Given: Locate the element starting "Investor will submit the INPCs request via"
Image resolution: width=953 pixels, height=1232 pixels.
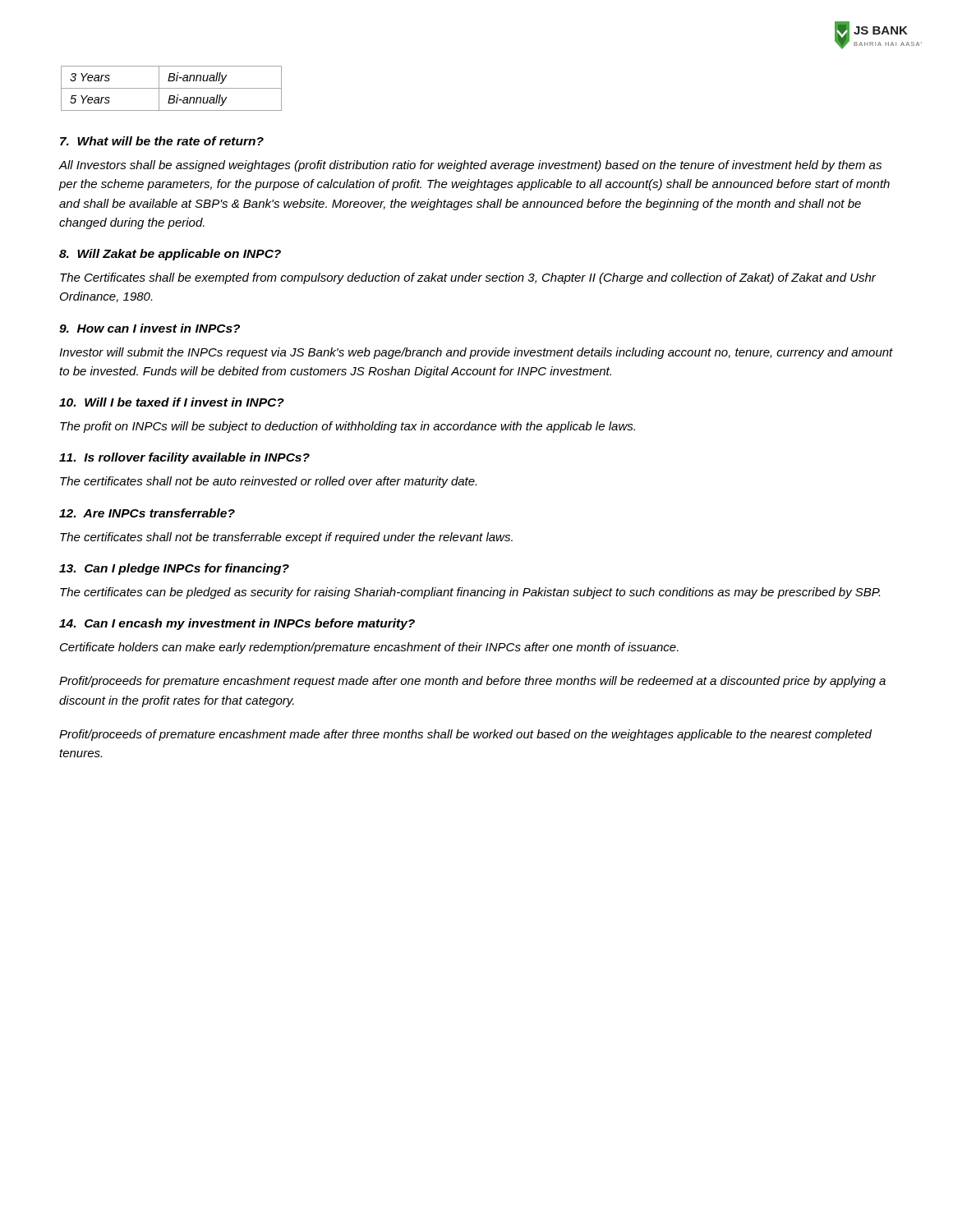Looking at the screenshot, I should [x=476, y=361].
